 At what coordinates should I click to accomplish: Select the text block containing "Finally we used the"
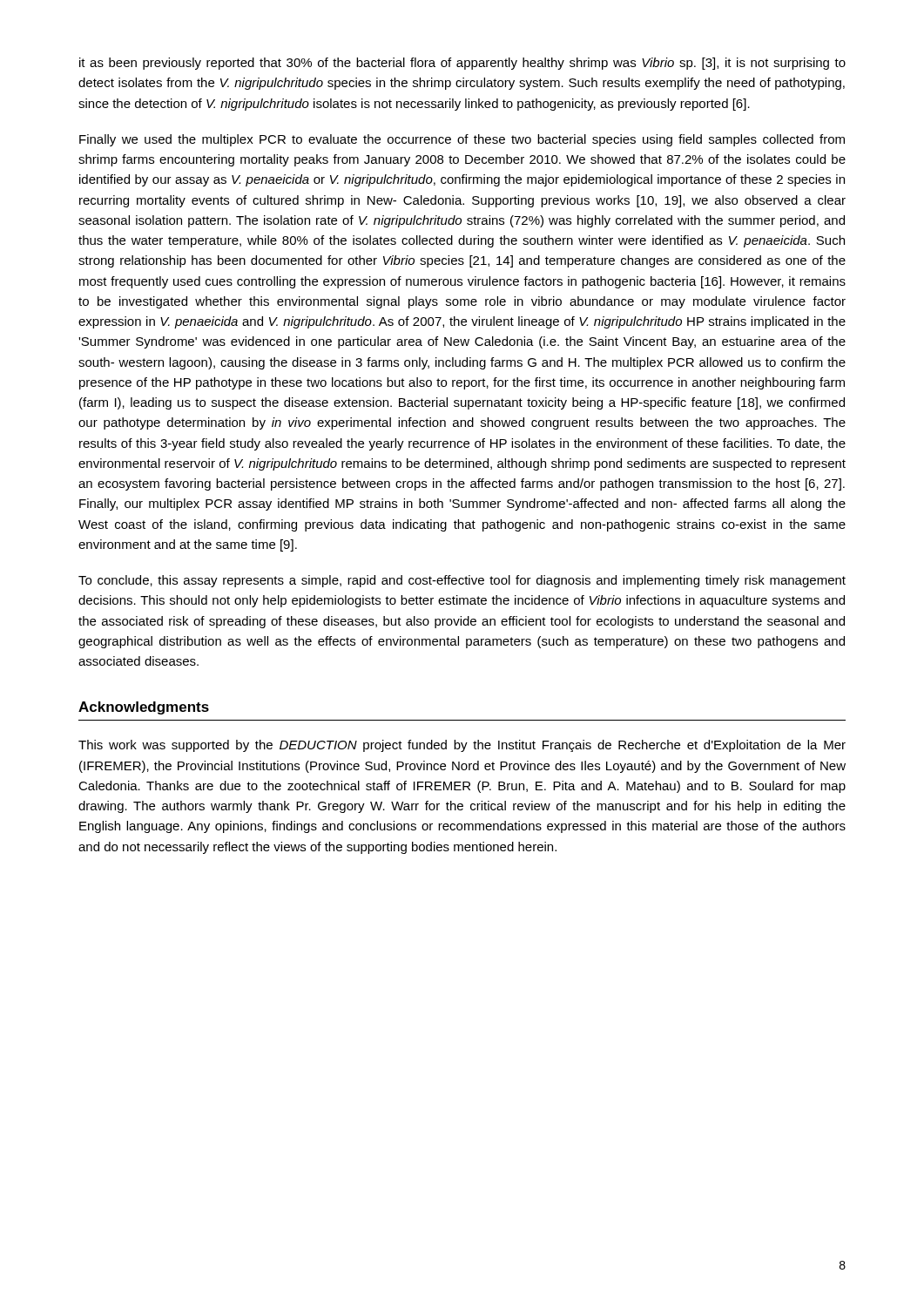(462, 341)
